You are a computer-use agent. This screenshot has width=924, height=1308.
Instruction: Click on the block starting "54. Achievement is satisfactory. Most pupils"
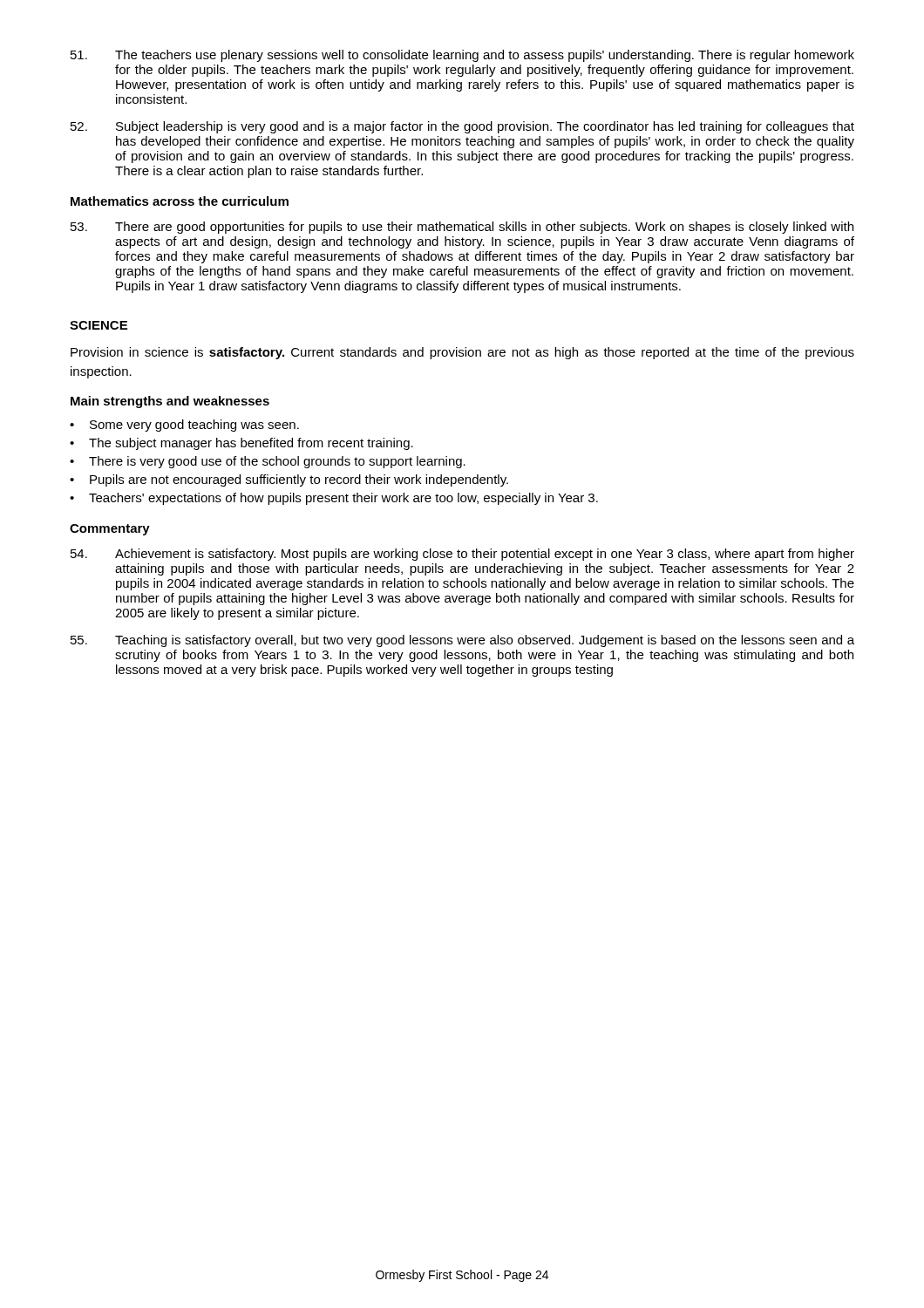tap(462, 583)
